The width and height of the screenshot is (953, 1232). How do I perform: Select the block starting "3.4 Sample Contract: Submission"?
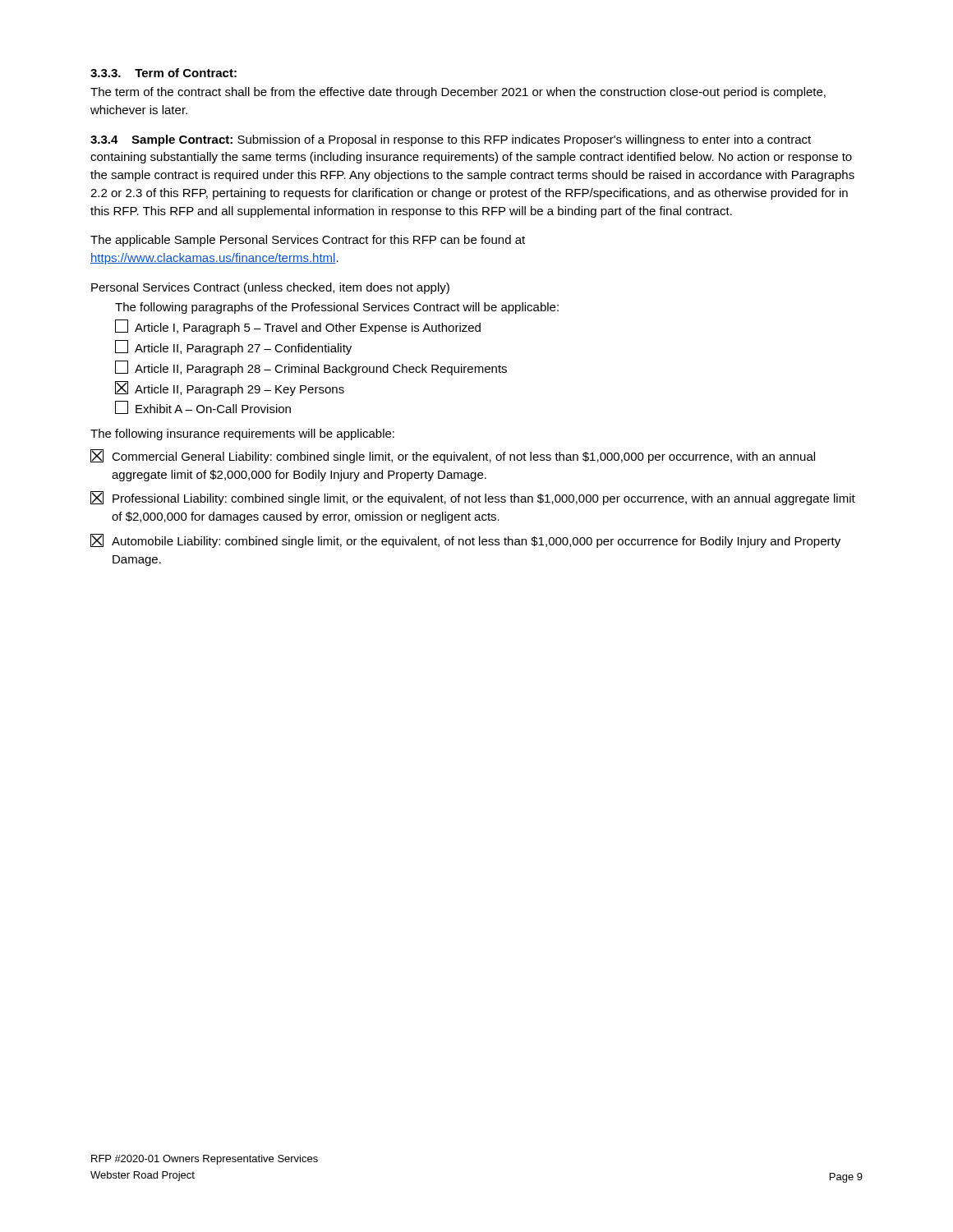point(472,175)
